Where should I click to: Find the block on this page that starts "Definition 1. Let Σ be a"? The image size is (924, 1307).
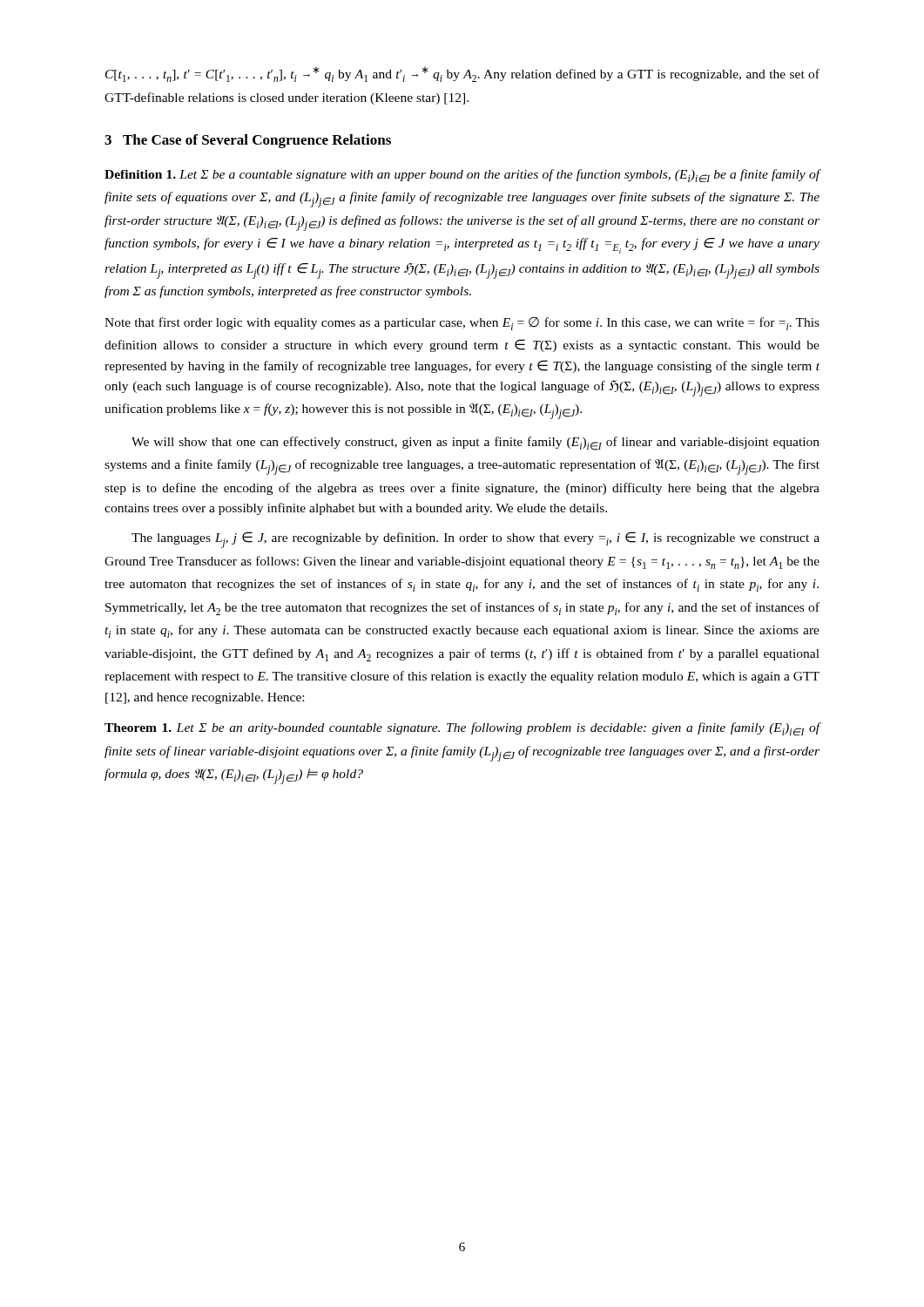(462, 232)
